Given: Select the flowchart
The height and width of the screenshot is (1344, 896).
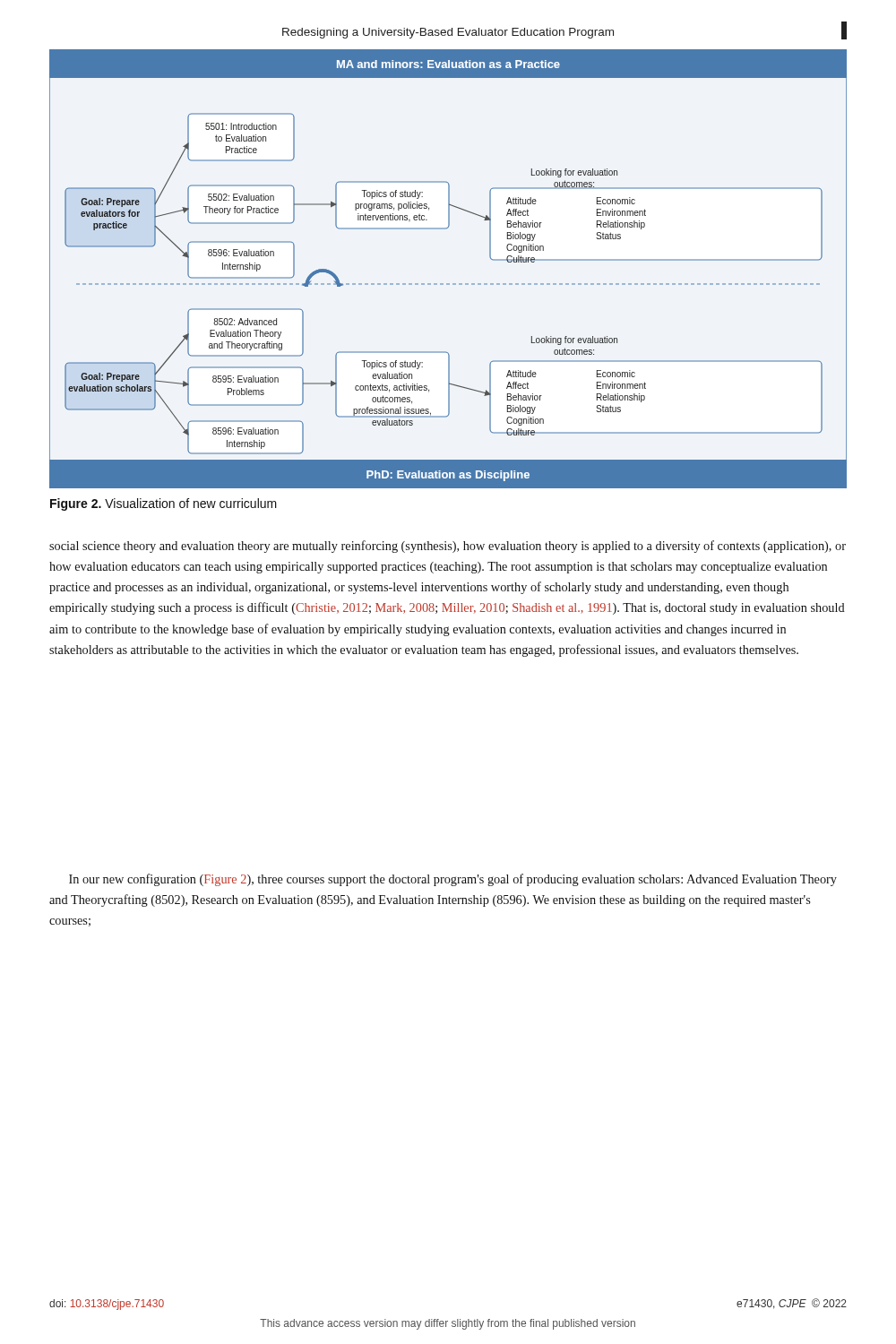Looking at the screenshot, I should (448, 269).
